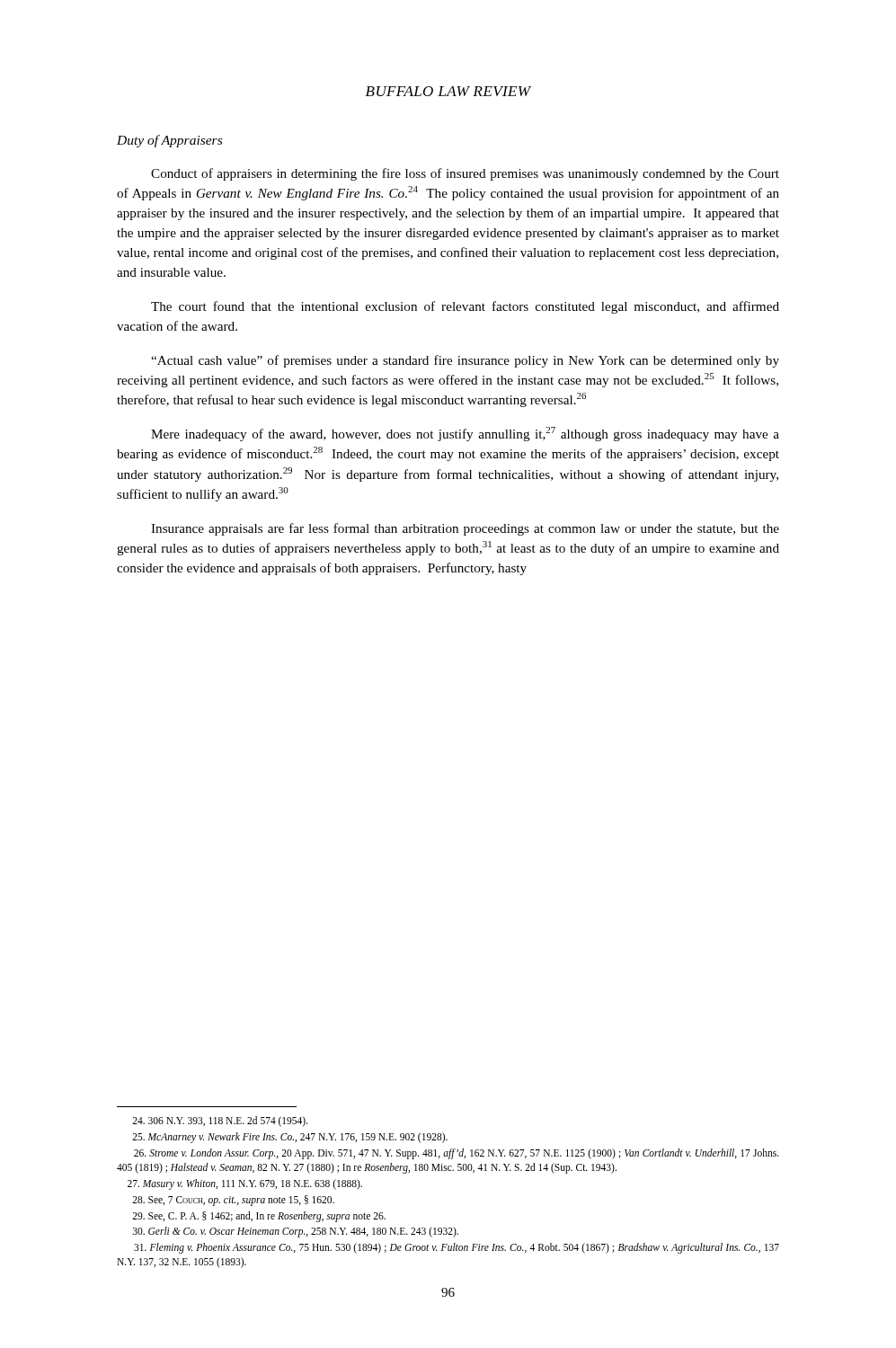The height and width of the screenshot is (1348, 896).
Task: Point to the block starting "See, 7 Couch, op."
Action: tap(226, 1199)
